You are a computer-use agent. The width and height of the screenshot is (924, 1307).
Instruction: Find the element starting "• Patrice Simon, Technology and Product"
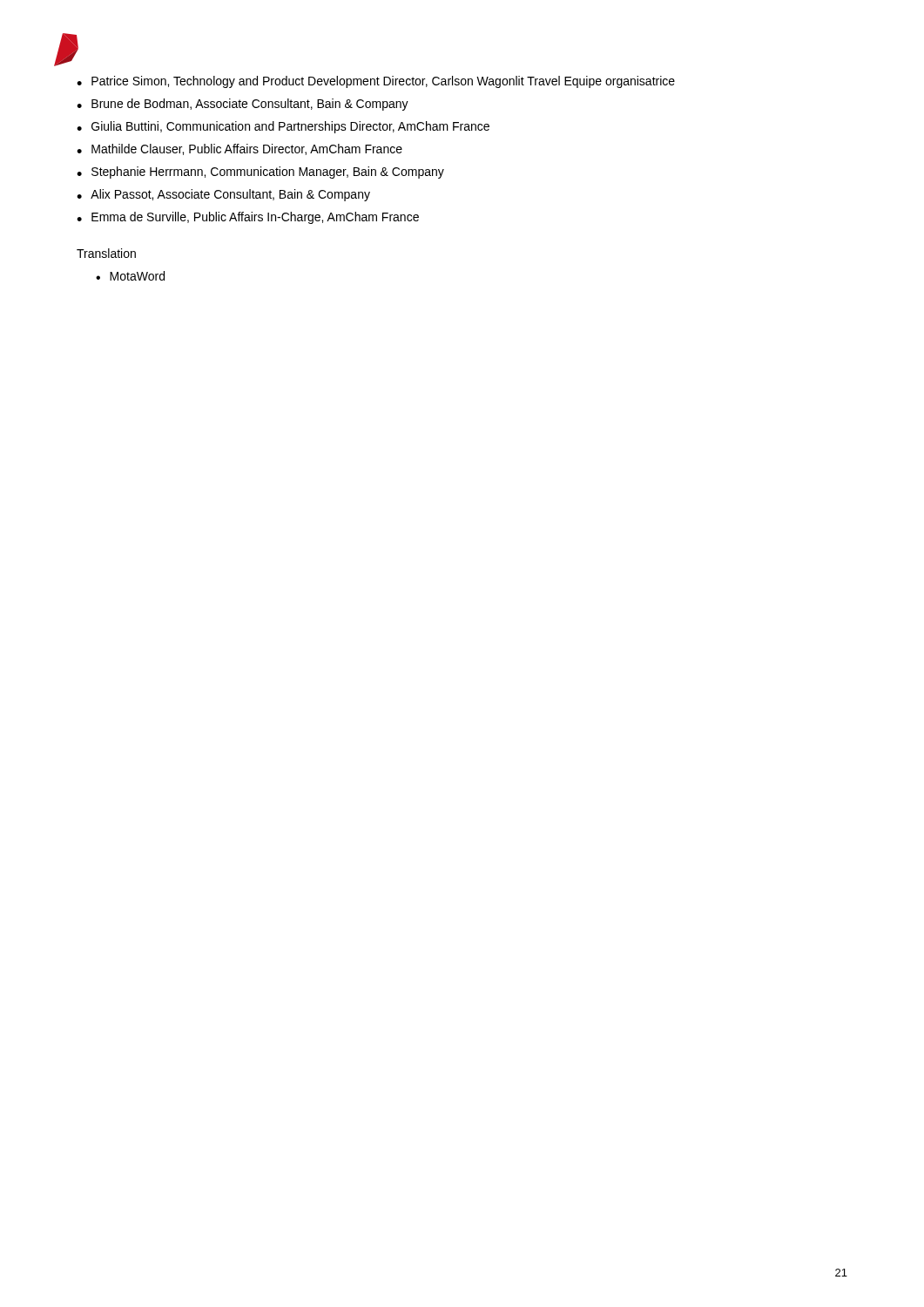(376, 83)
